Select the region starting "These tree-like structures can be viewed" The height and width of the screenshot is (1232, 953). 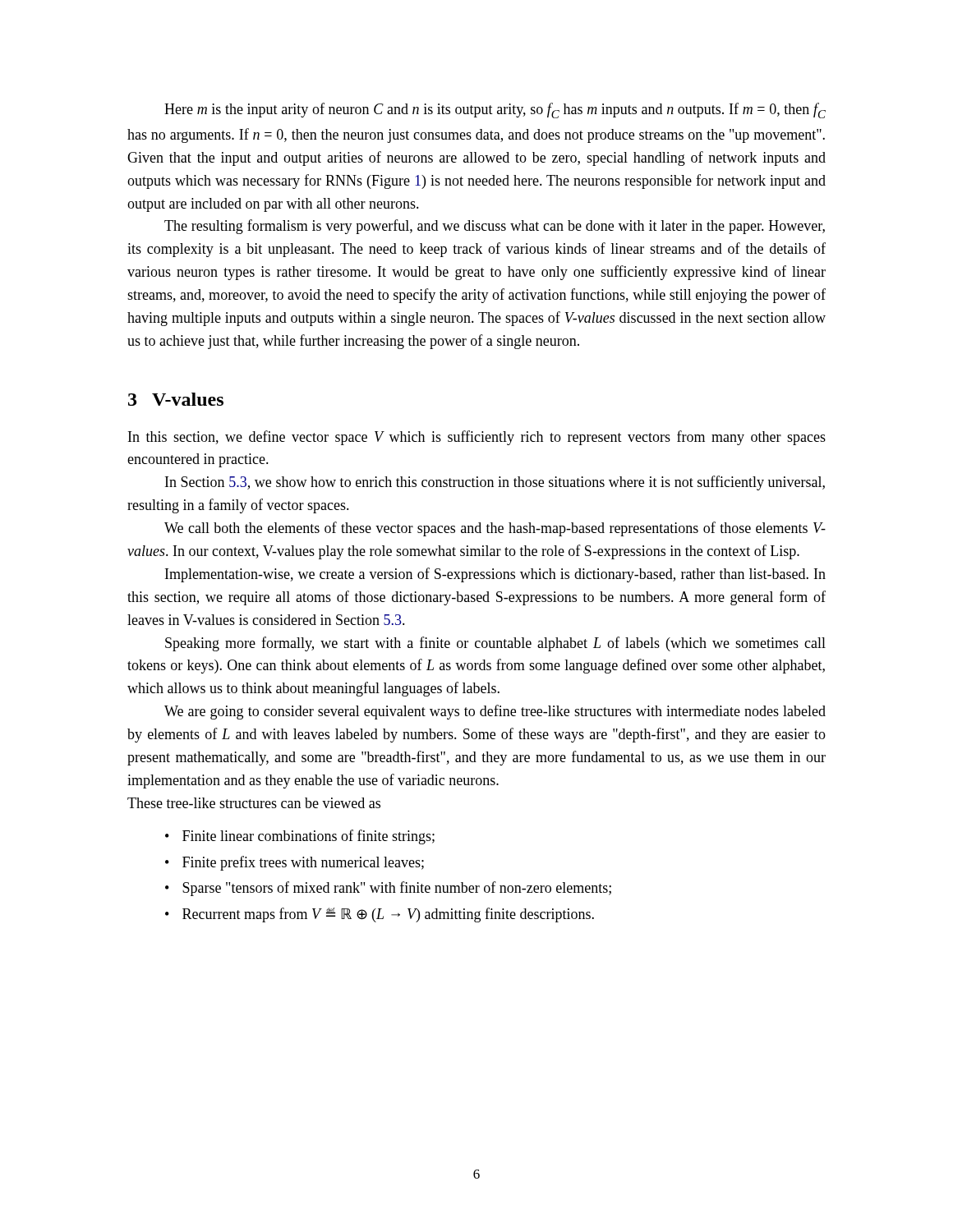[254, 803]
